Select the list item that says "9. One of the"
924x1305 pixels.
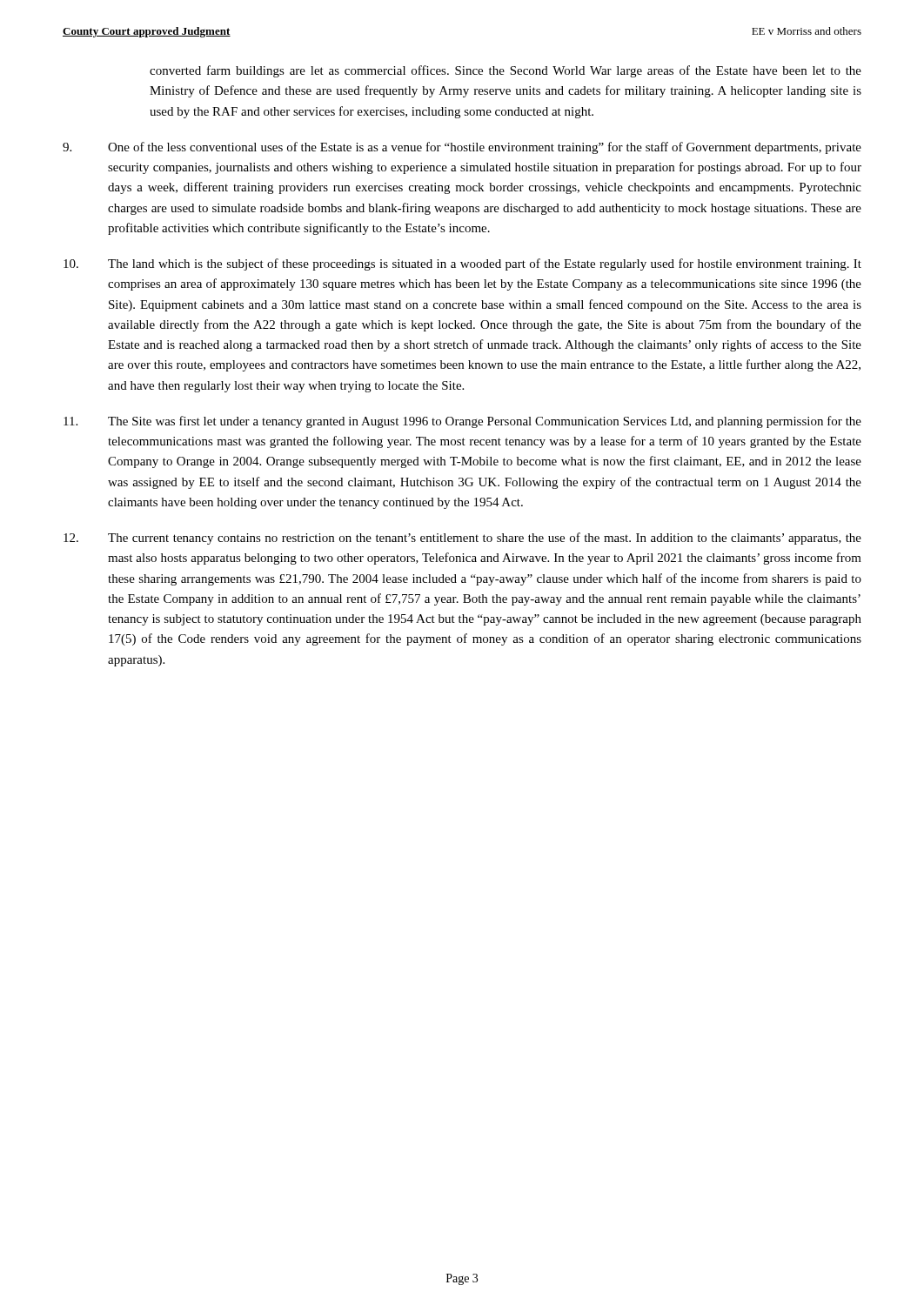(x=462, y=188)
